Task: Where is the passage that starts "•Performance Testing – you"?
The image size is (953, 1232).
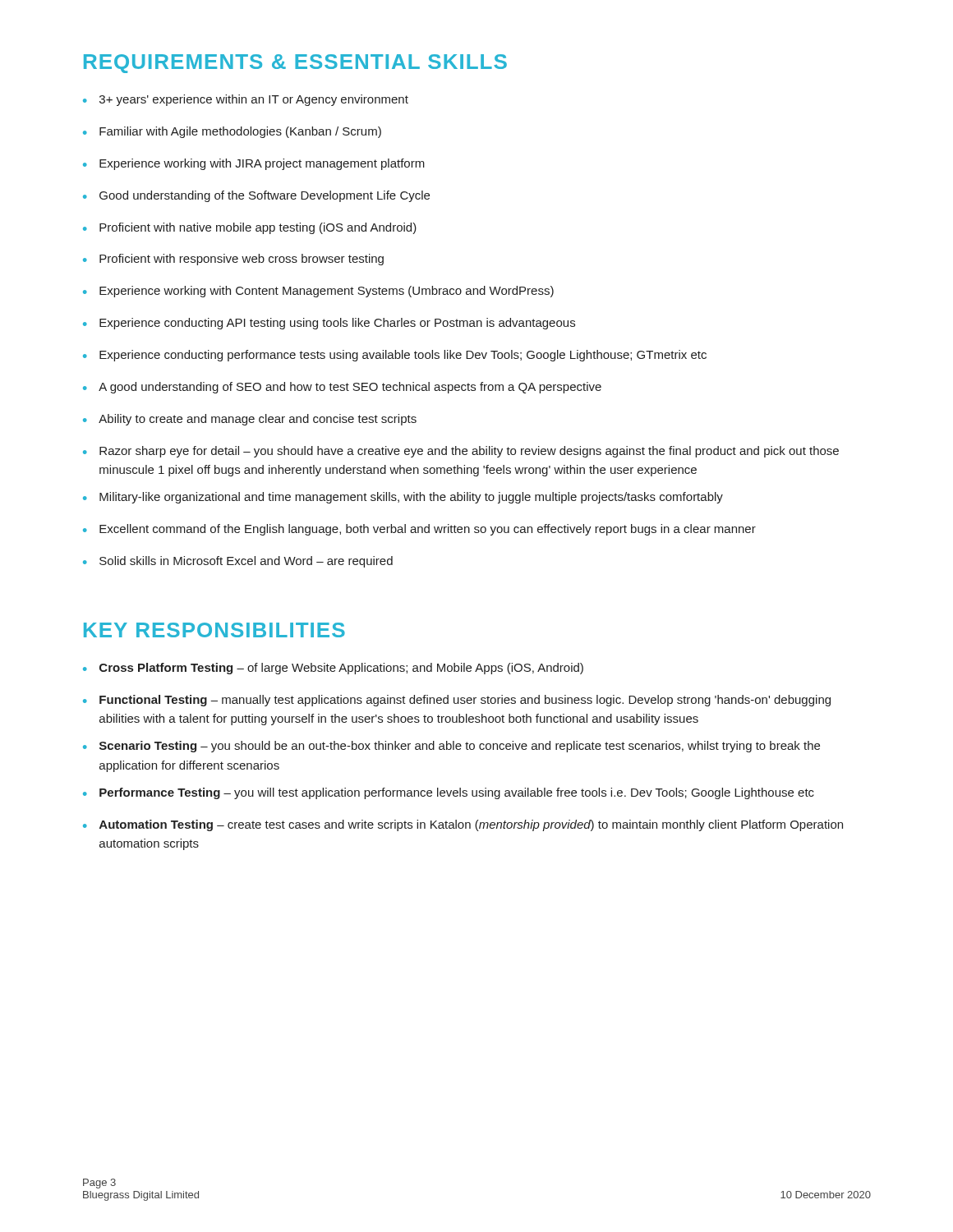Action: [x=476, y=794]
